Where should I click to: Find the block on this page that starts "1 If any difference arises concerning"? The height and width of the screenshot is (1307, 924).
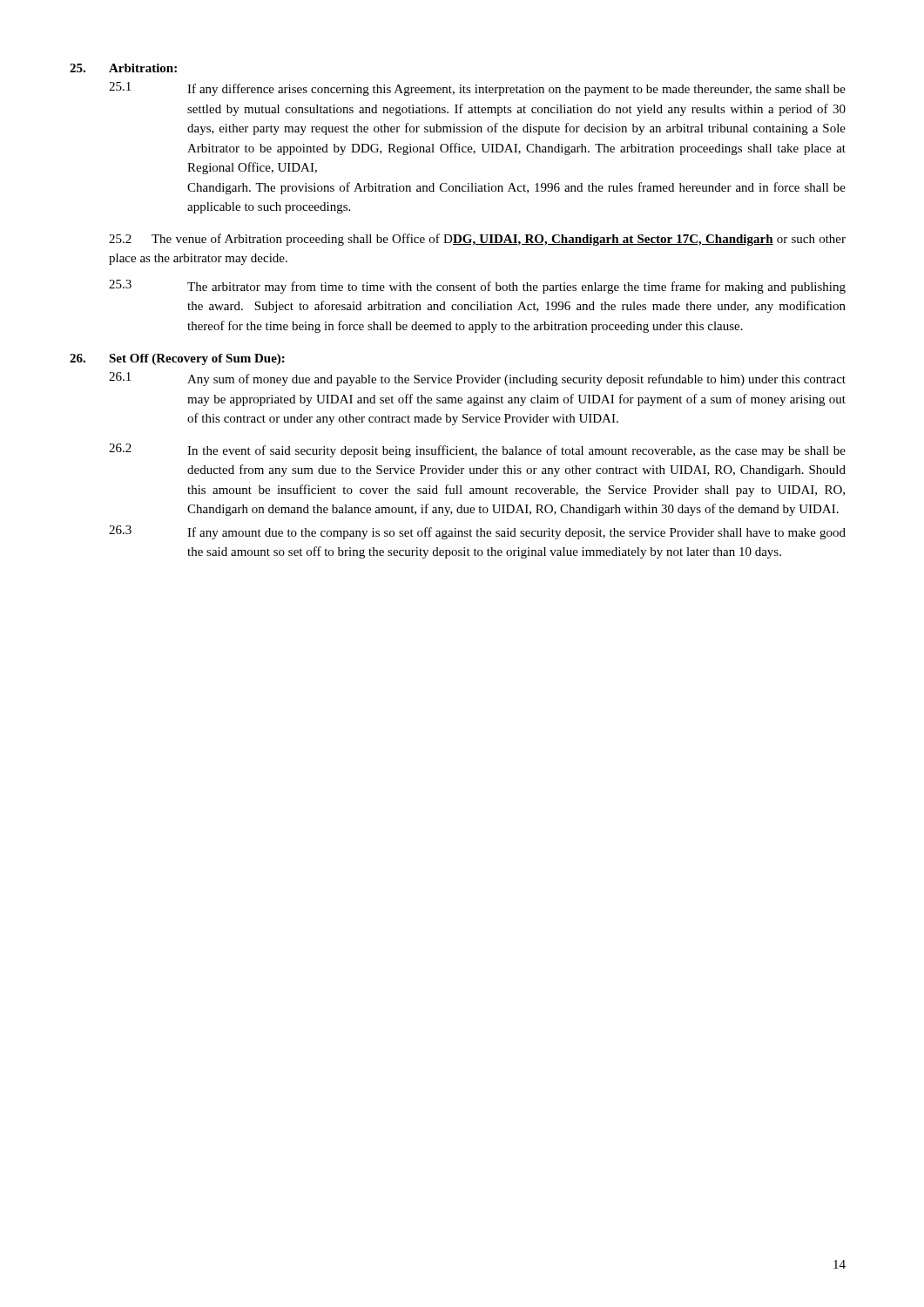click(458, 148)
